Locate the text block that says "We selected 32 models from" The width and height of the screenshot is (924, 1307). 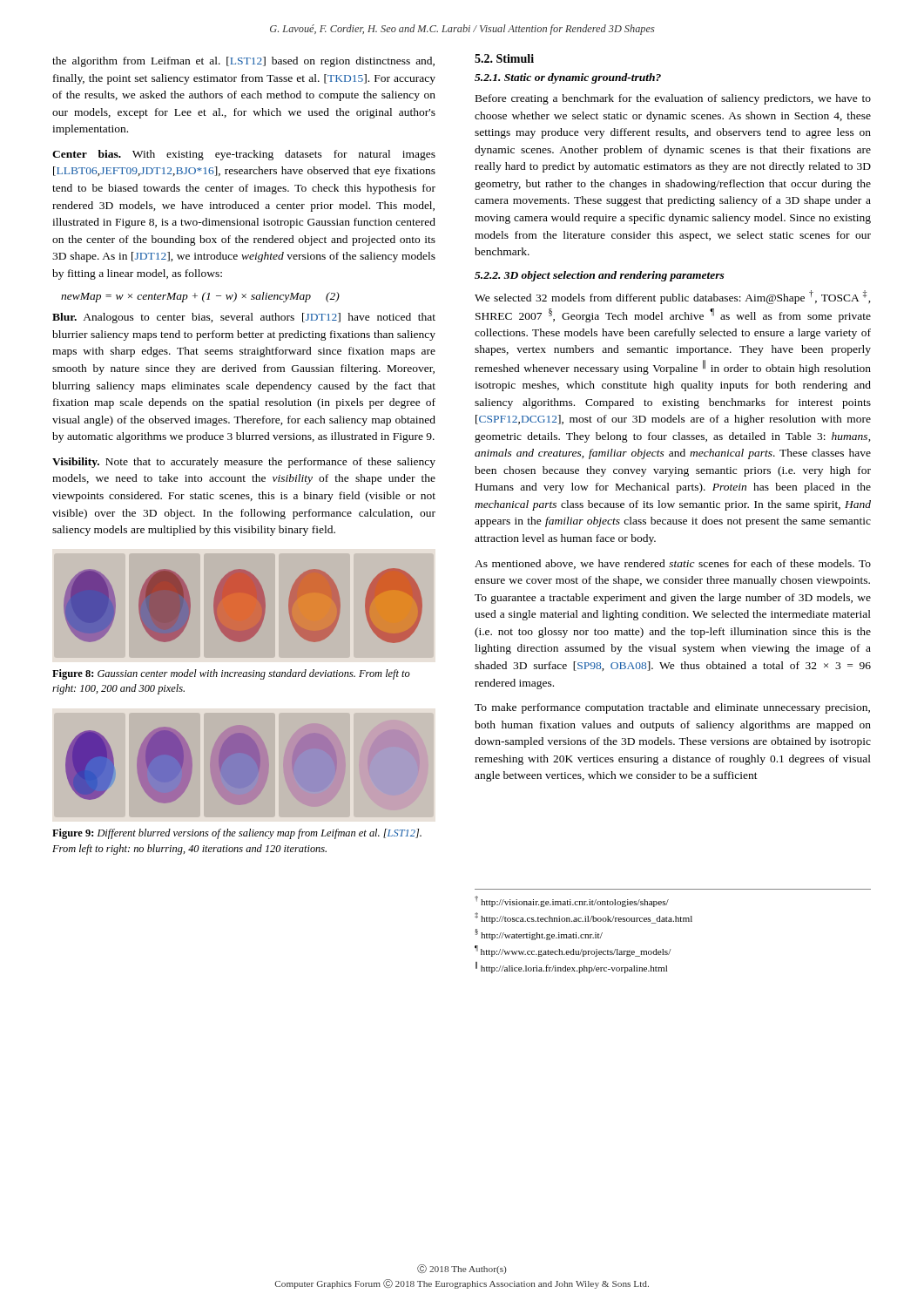coord(673,416)
